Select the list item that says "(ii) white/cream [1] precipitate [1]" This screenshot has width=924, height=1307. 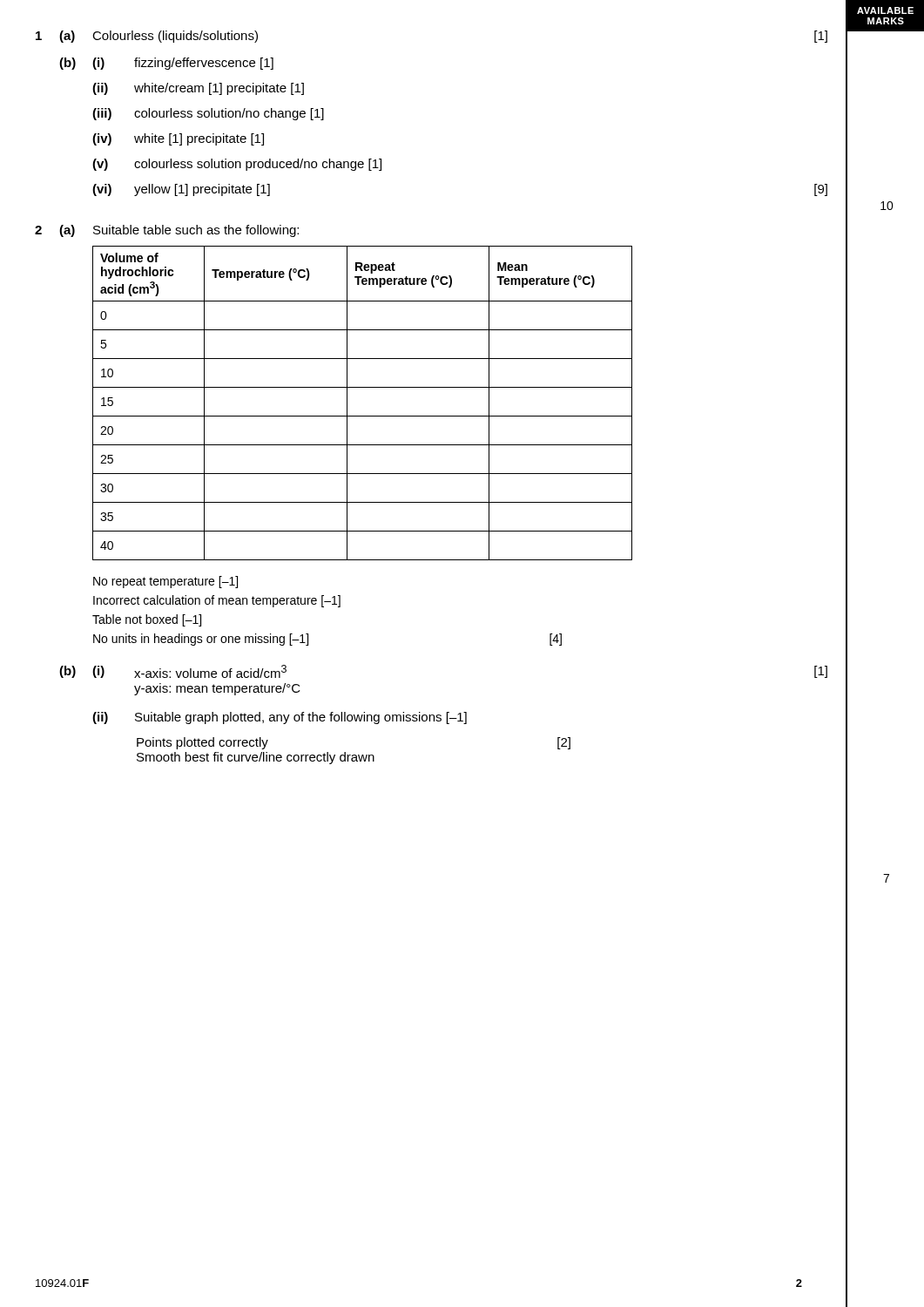(198, 89)
